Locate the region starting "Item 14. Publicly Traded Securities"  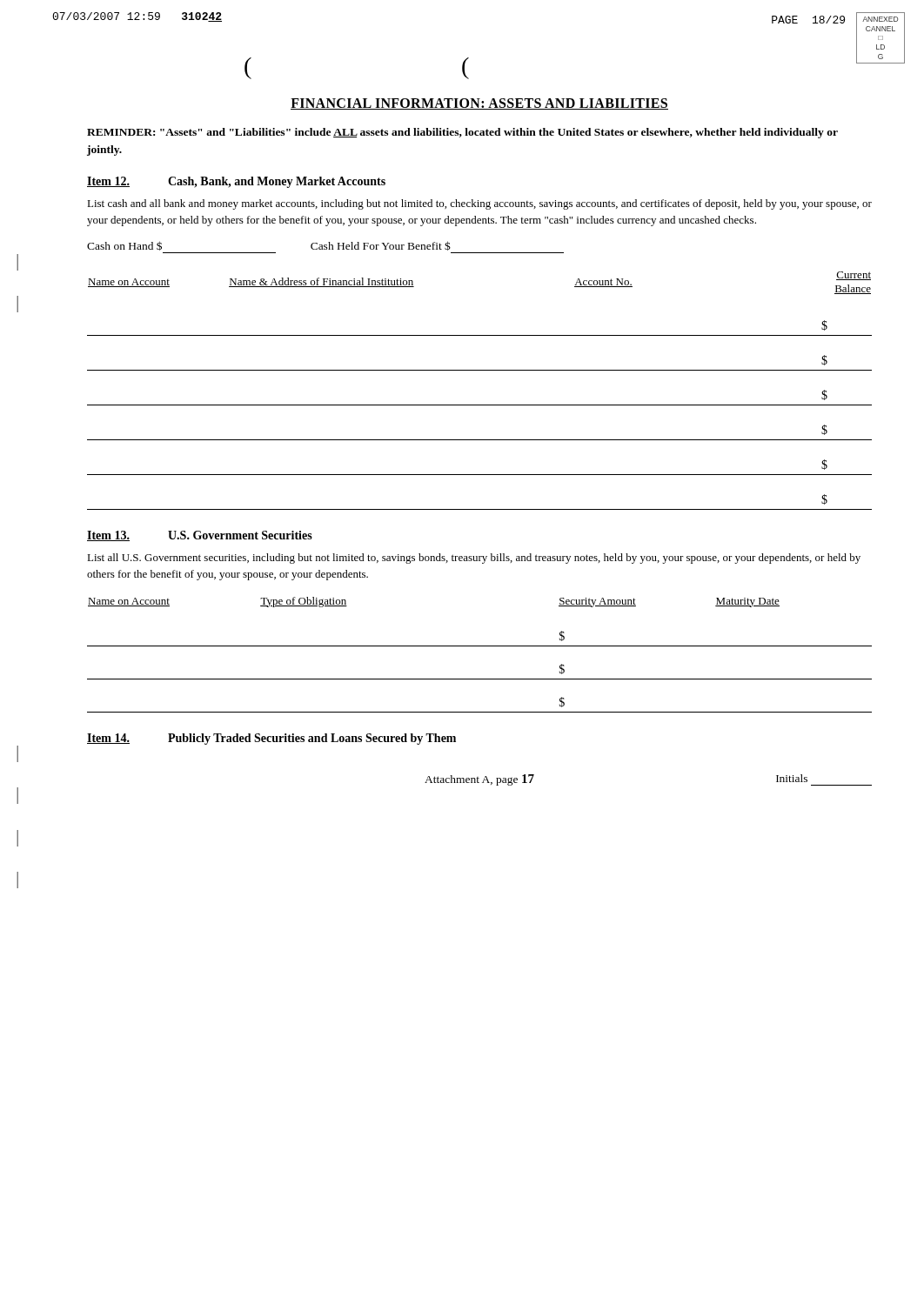pyautogui.click(x=272, y=738)
